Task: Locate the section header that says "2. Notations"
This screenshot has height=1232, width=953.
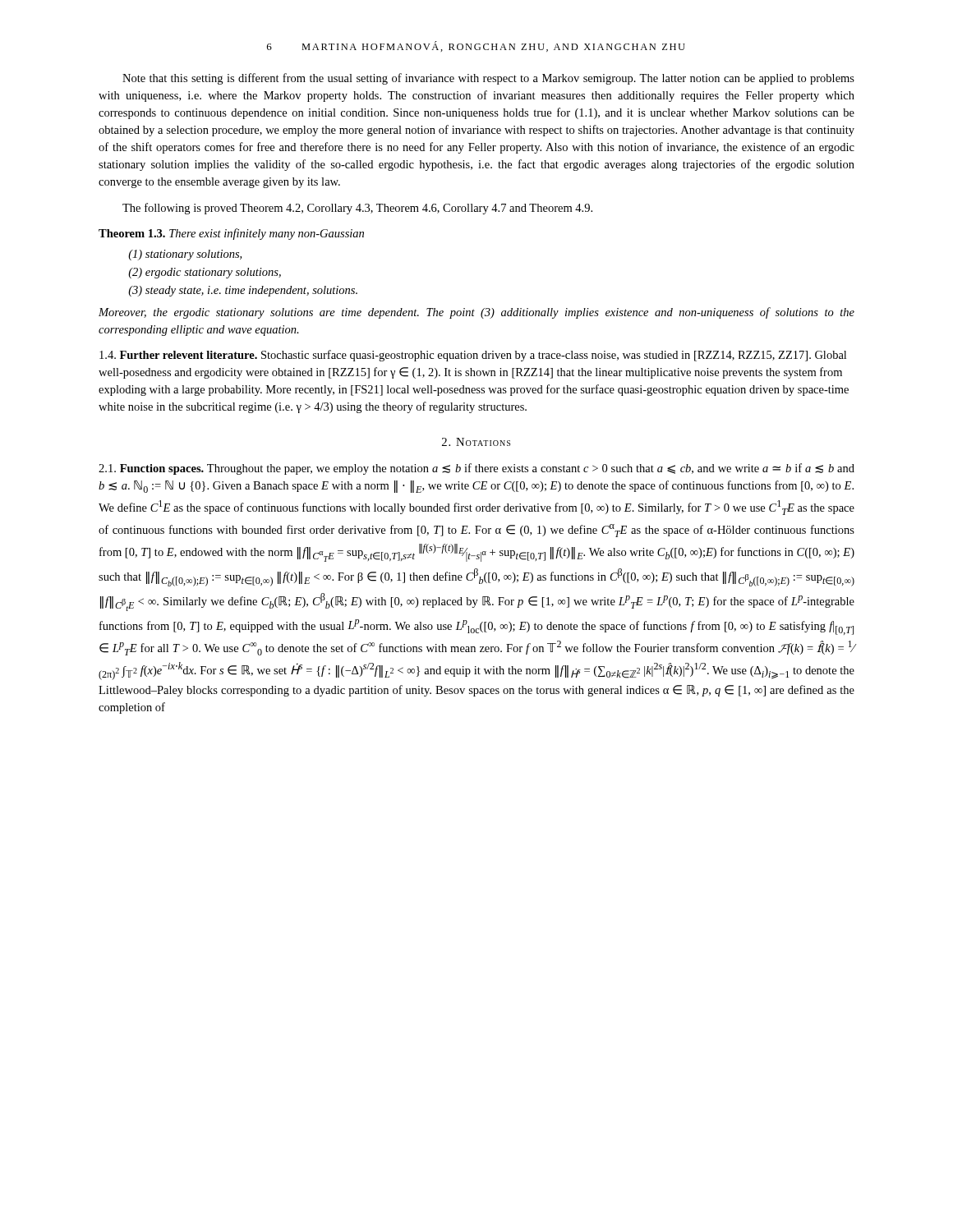Action: 476,442
